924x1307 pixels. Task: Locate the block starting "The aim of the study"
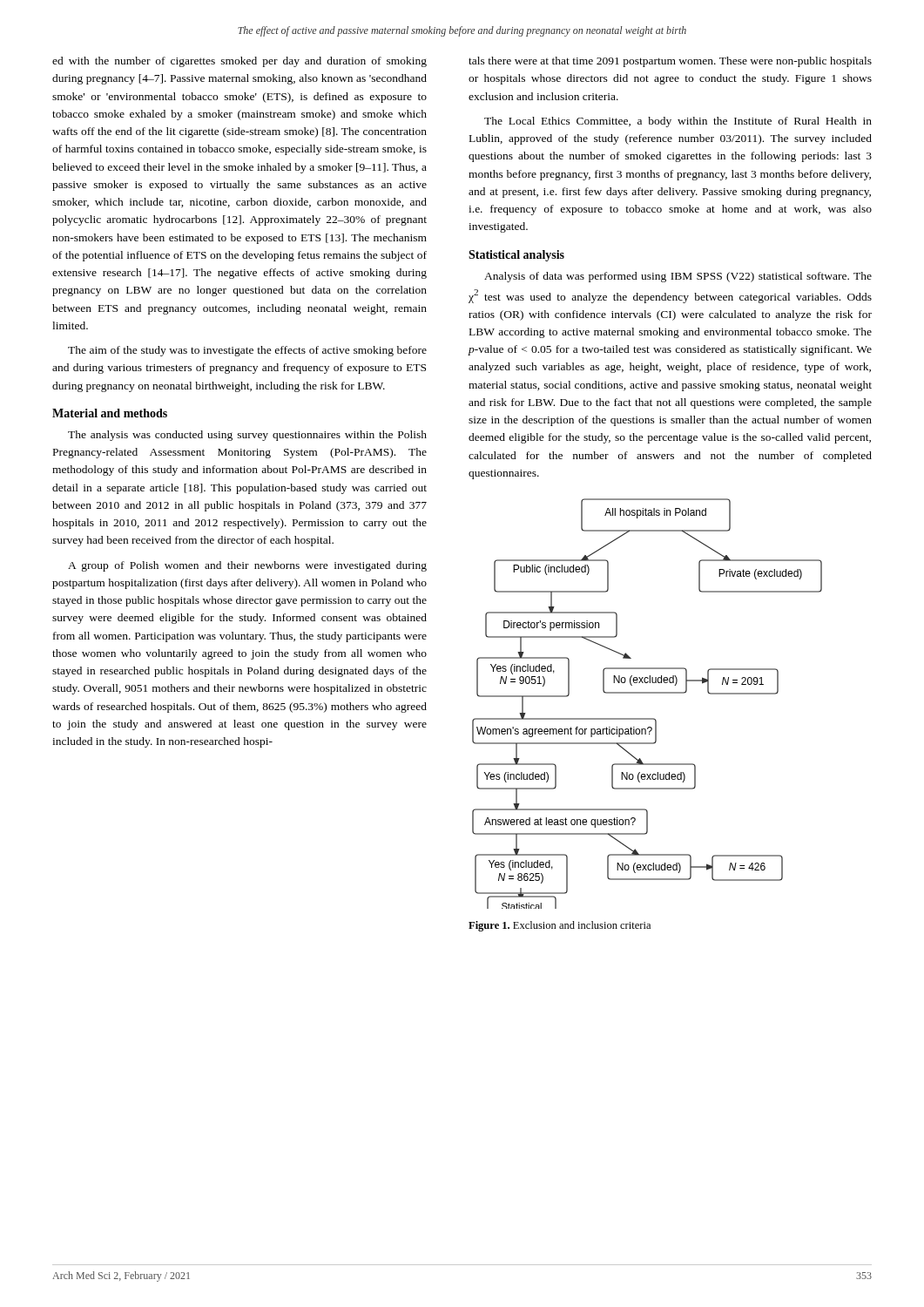point(240,368)
